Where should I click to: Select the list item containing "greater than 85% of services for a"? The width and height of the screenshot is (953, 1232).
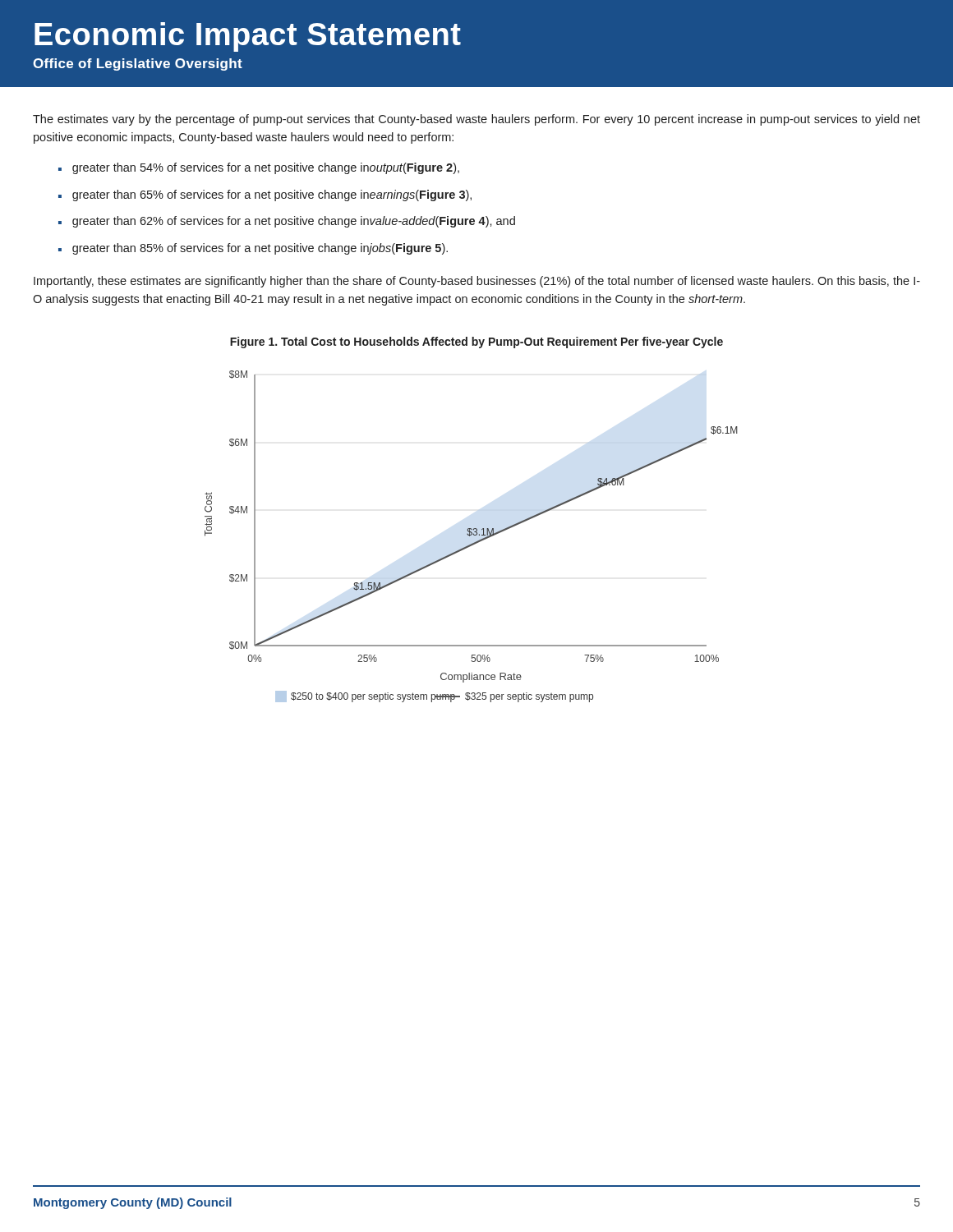coord(260,248)
